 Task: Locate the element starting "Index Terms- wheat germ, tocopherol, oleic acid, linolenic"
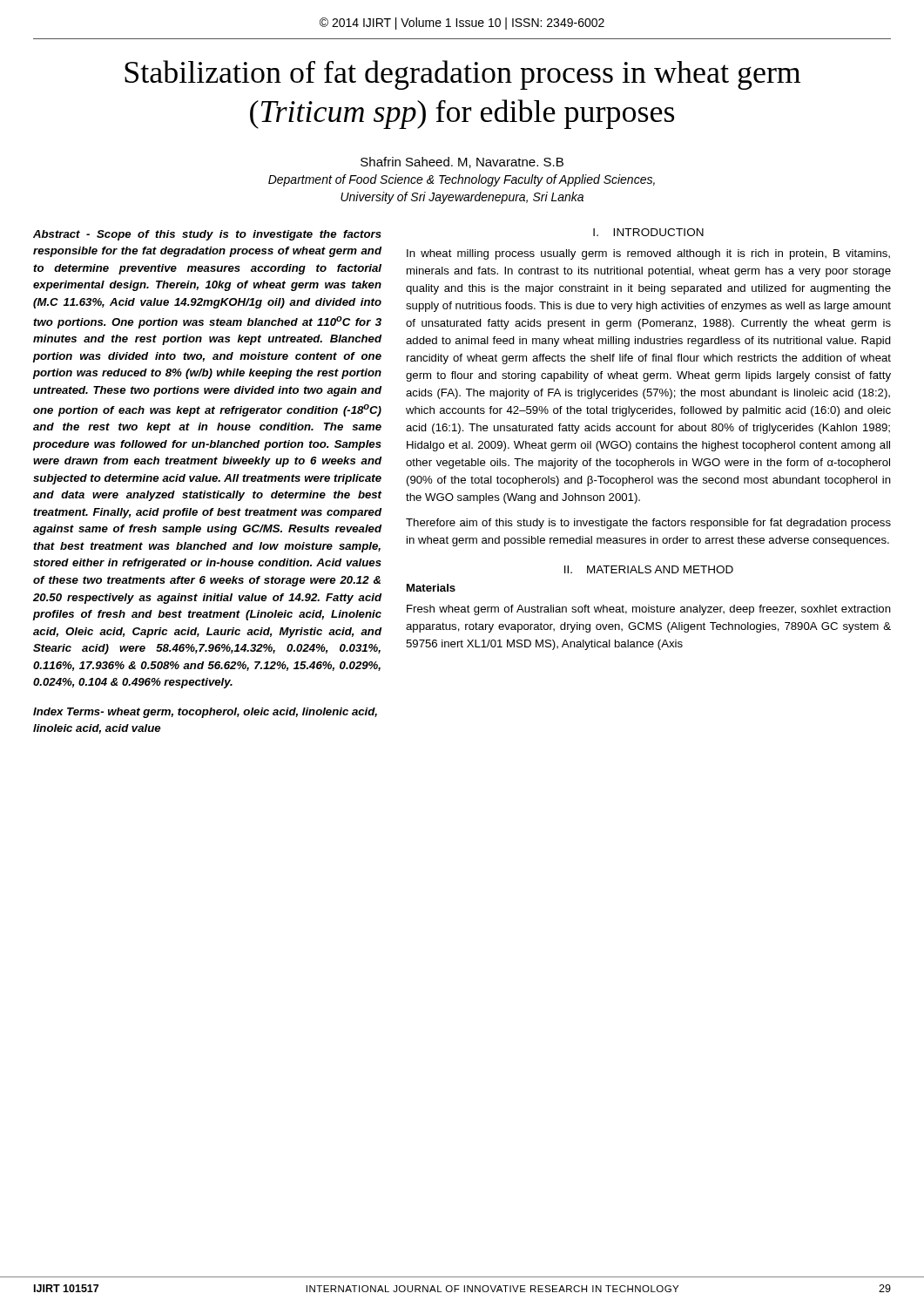tap(205, 720)
